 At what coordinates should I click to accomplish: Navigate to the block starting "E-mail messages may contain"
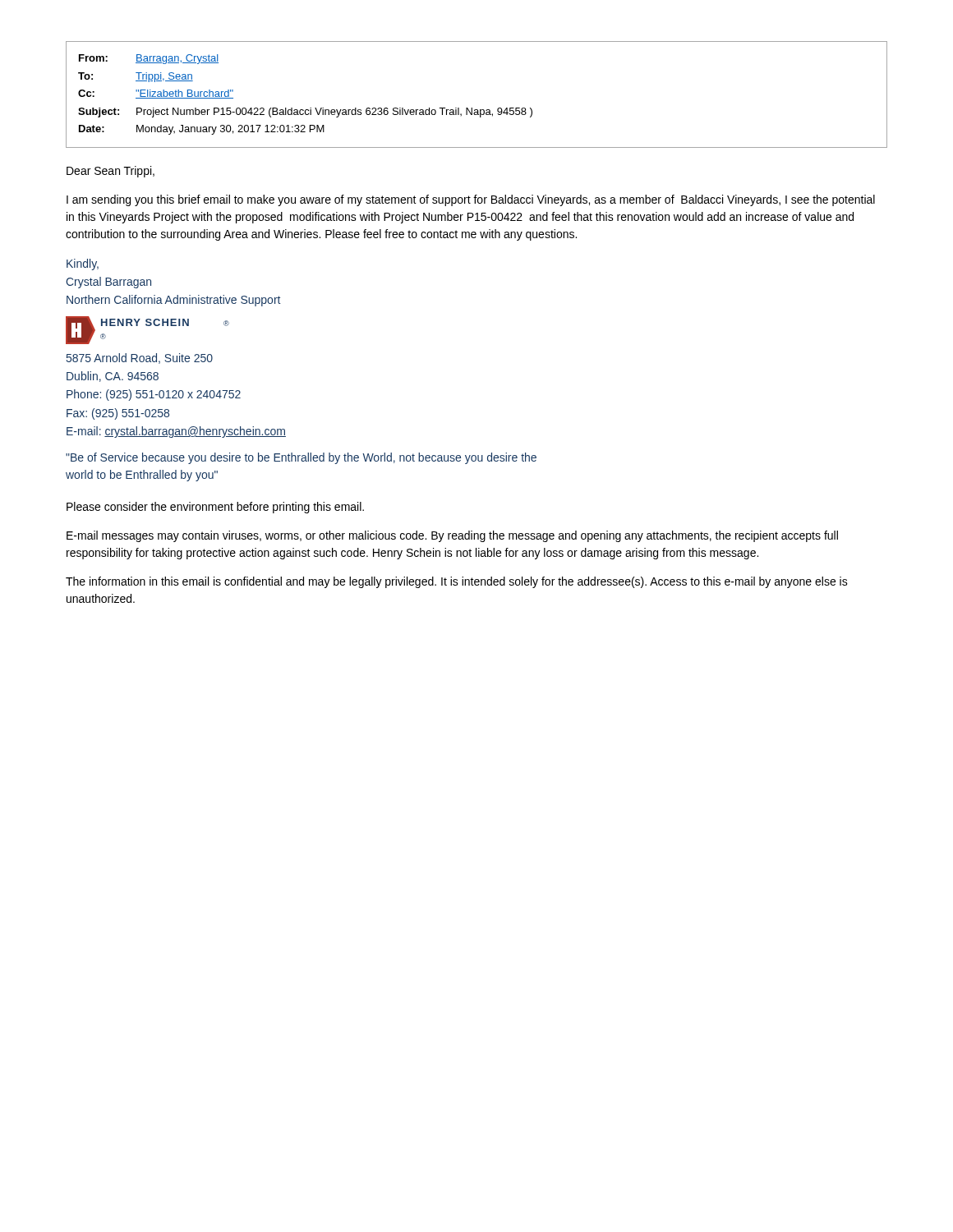click(452, 544)
